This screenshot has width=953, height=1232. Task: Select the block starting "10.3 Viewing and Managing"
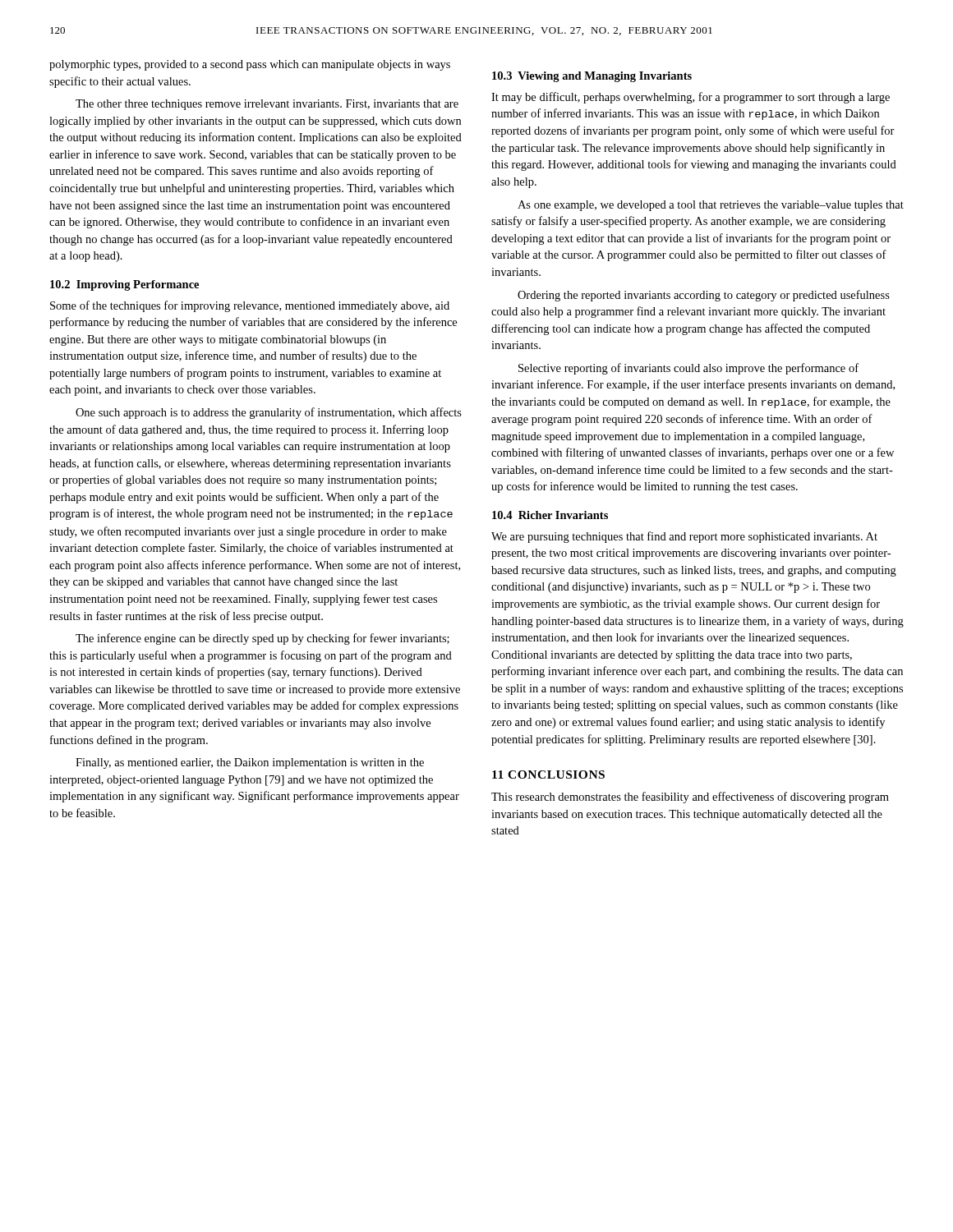[x=592, y=76]
